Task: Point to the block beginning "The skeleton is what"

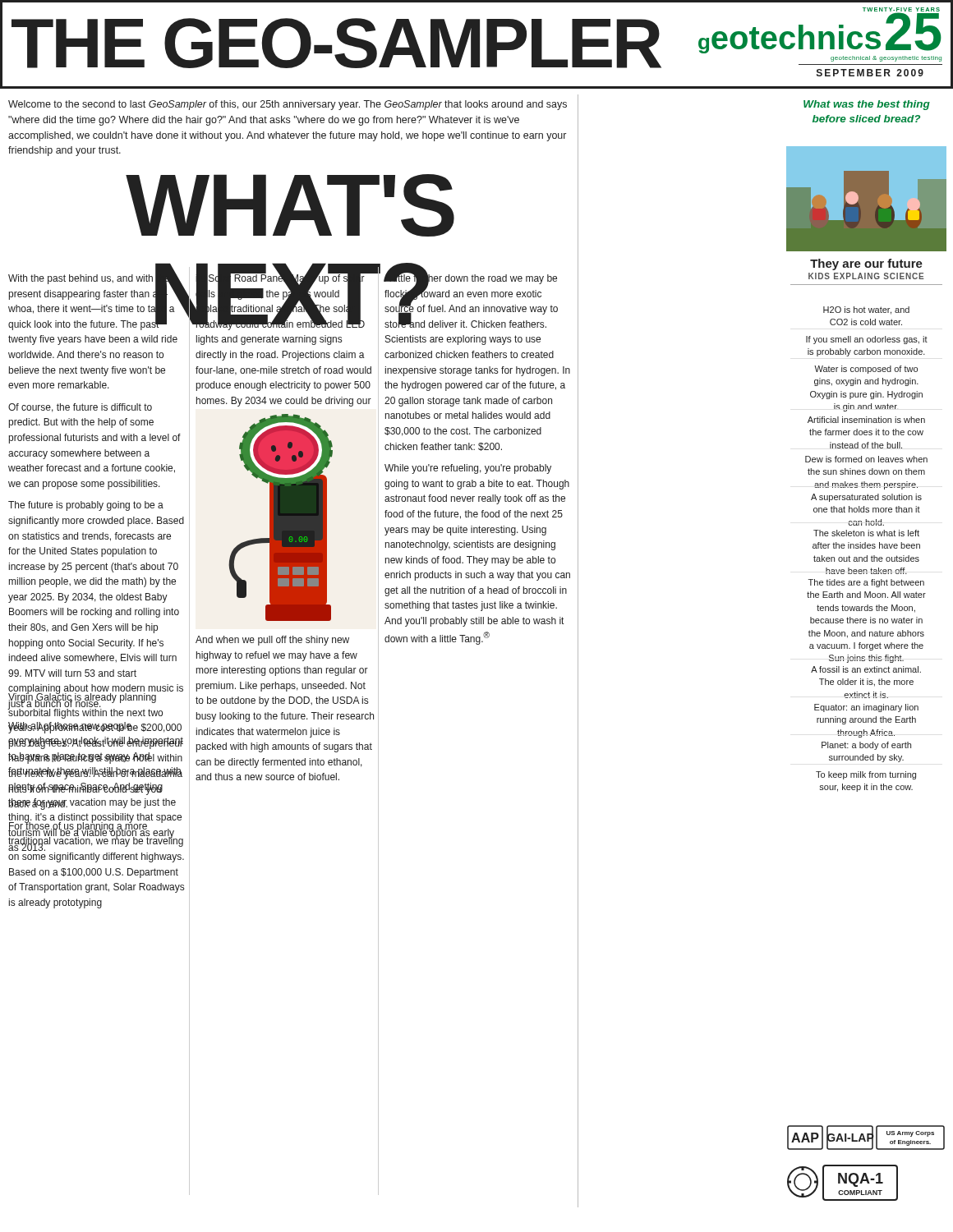Action: (x=866, y=552)
